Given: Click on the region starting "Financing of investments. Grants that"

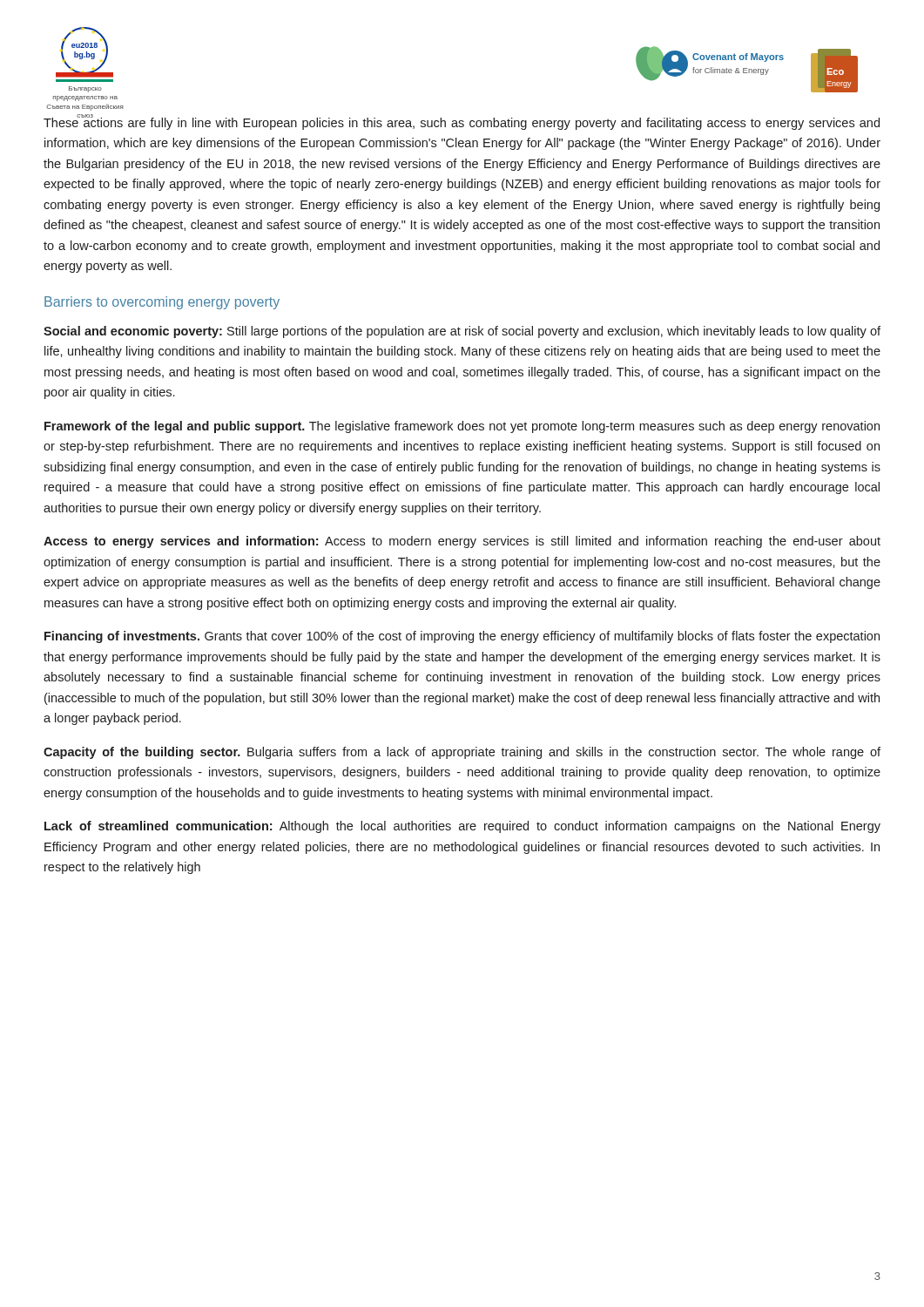Looking at the screenshot, I should (x=462, y=677).
